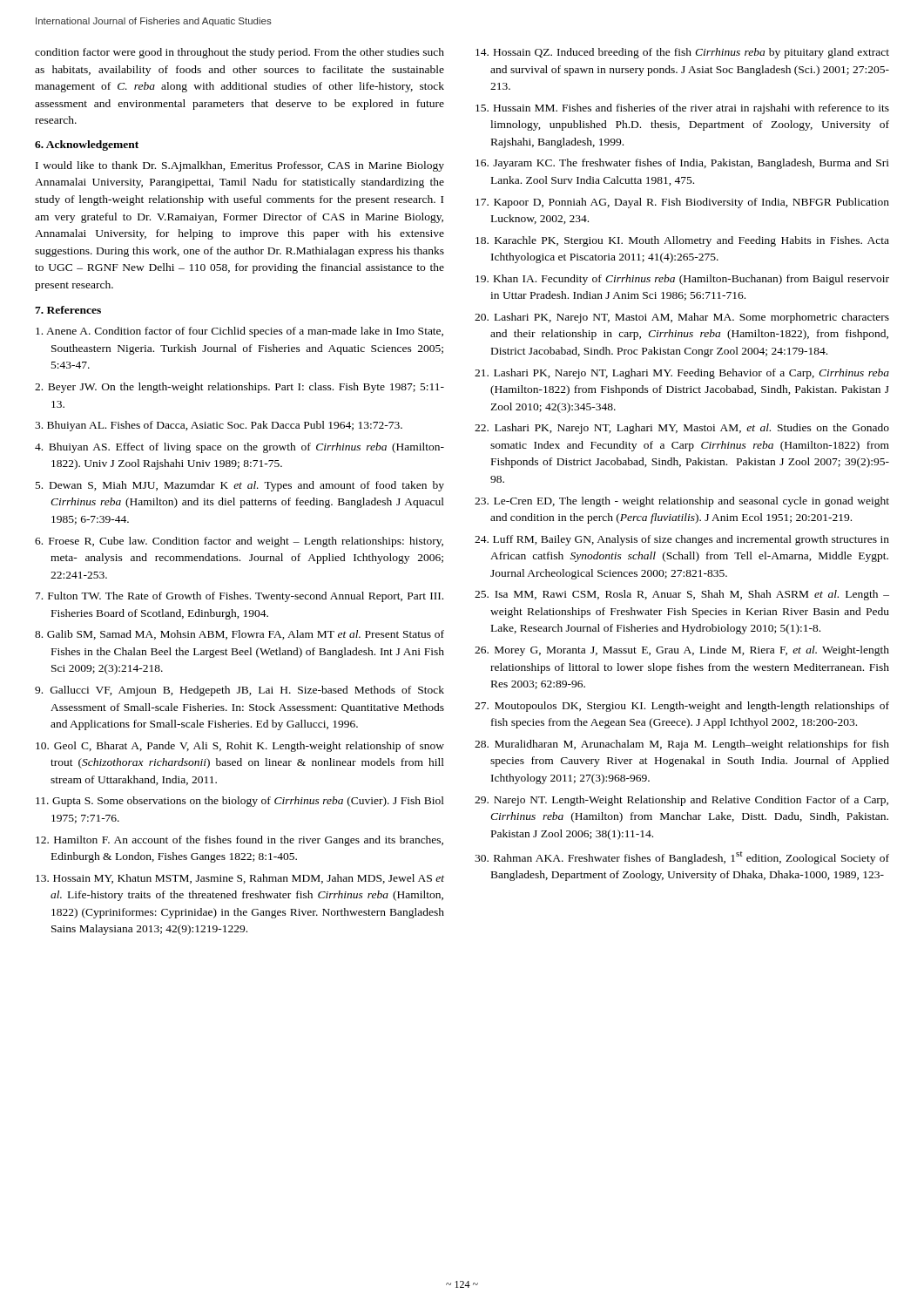Screen dimensions: 1307x924
Task: Click the passage that begins "Anene A. Condition factor of"
Action: click(240, 348)
